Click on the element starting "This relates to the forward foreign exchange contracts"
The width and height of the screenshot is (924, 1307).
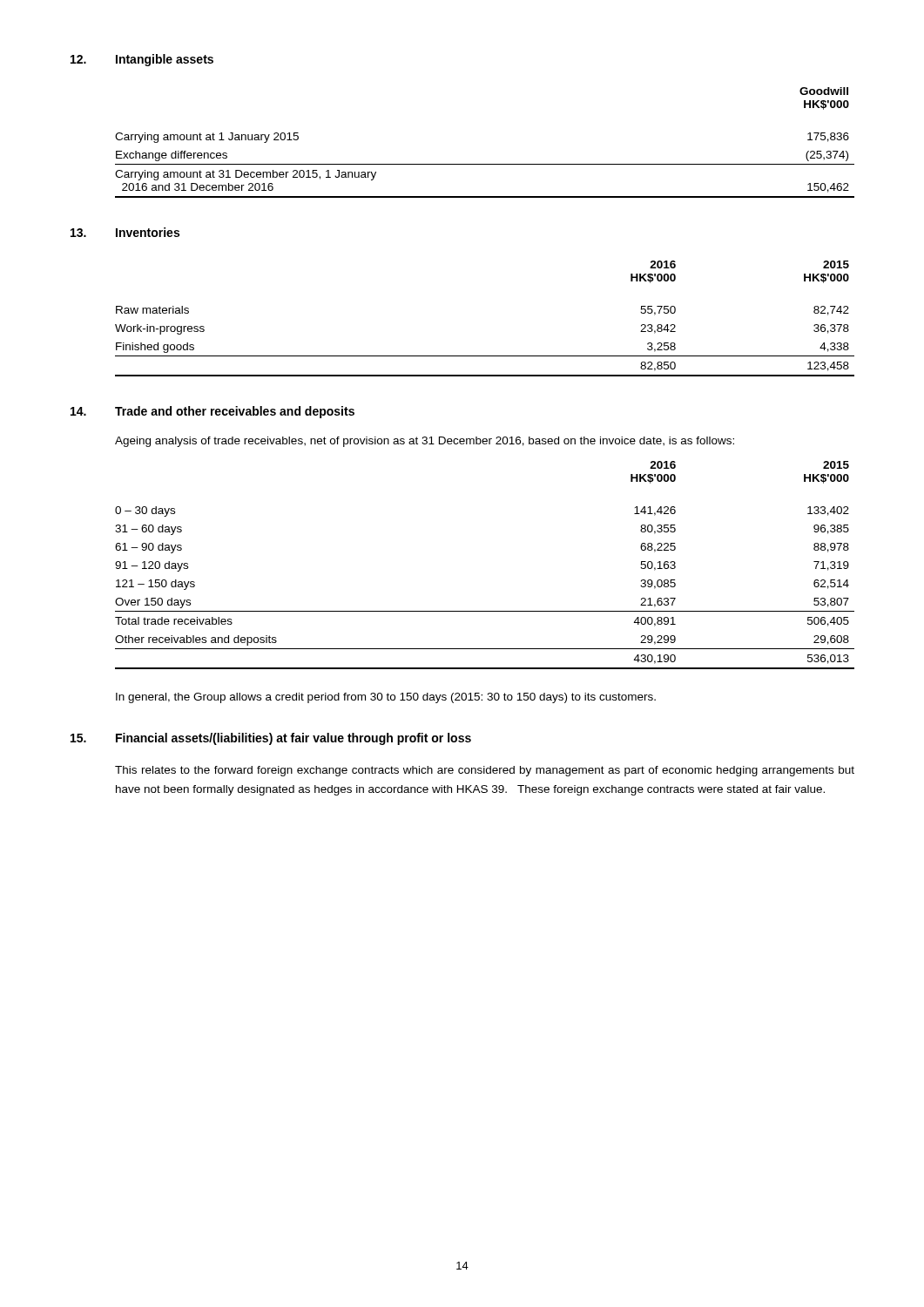(x=485, y=779)
